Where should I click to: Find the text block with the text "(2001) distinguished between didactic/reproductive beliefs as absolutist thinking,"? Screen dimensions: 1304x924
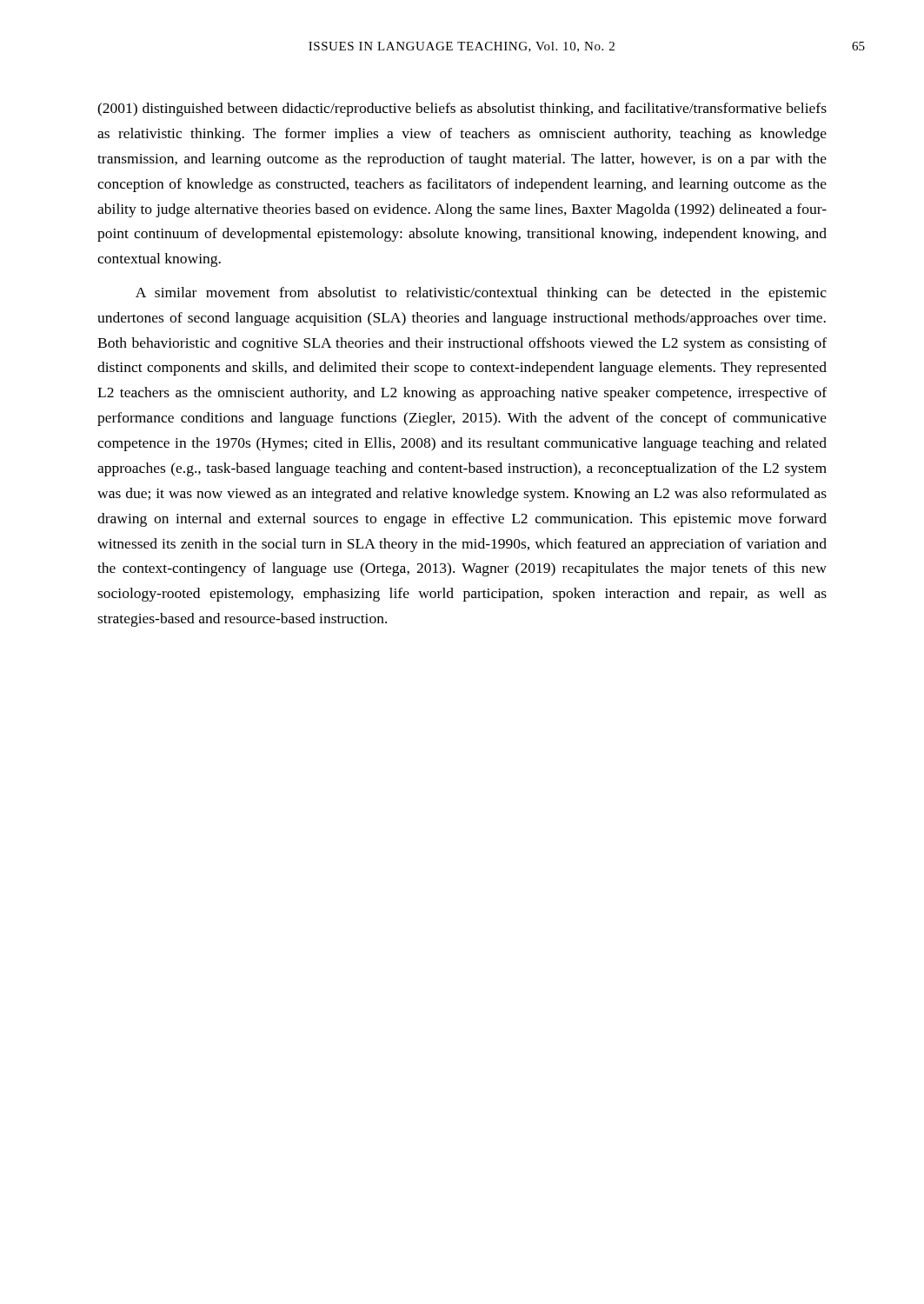tap(462, 183)
